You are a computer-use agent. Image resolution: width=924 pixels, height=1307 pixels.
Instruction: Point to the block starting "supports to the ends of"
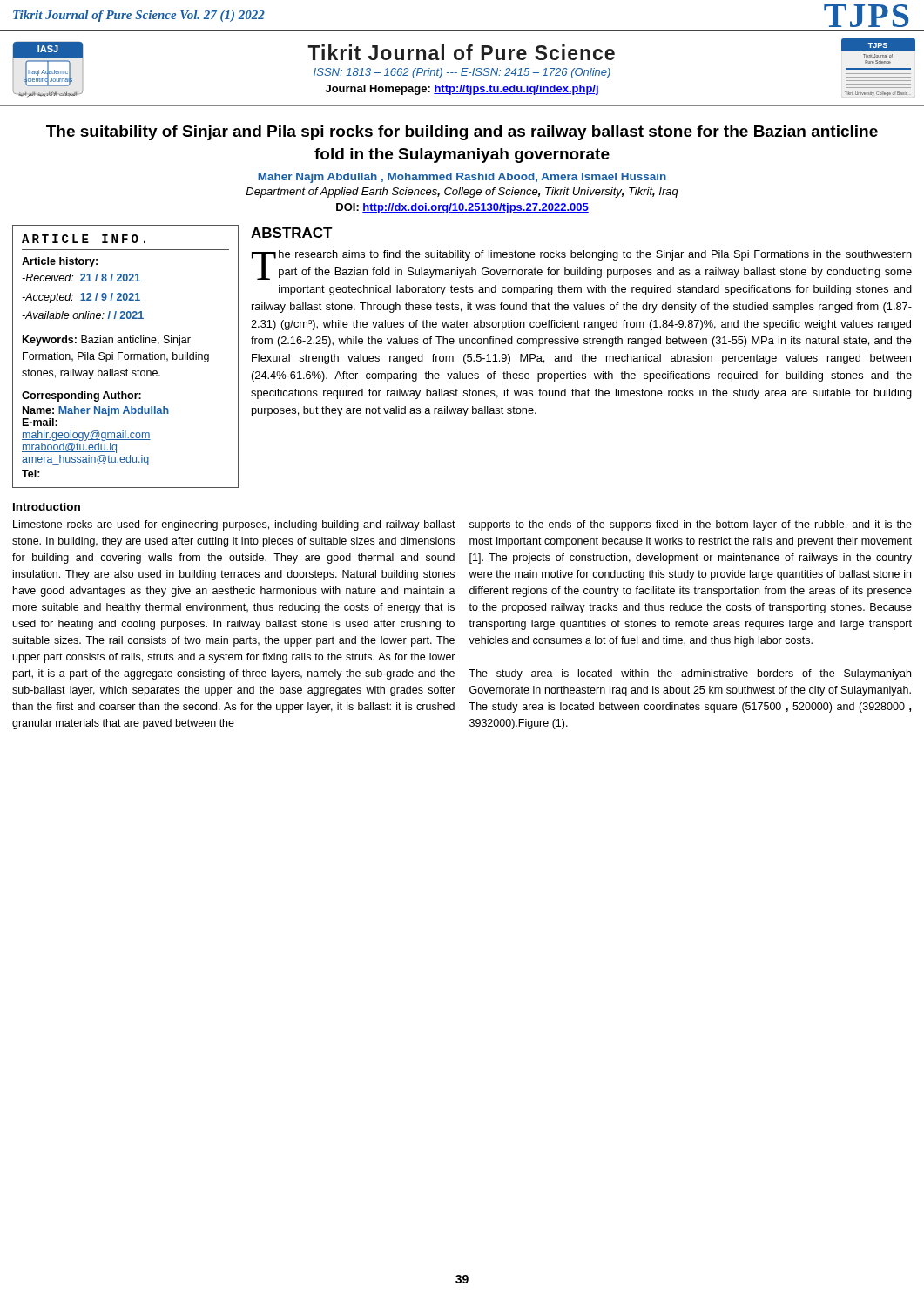coord(690,624)
